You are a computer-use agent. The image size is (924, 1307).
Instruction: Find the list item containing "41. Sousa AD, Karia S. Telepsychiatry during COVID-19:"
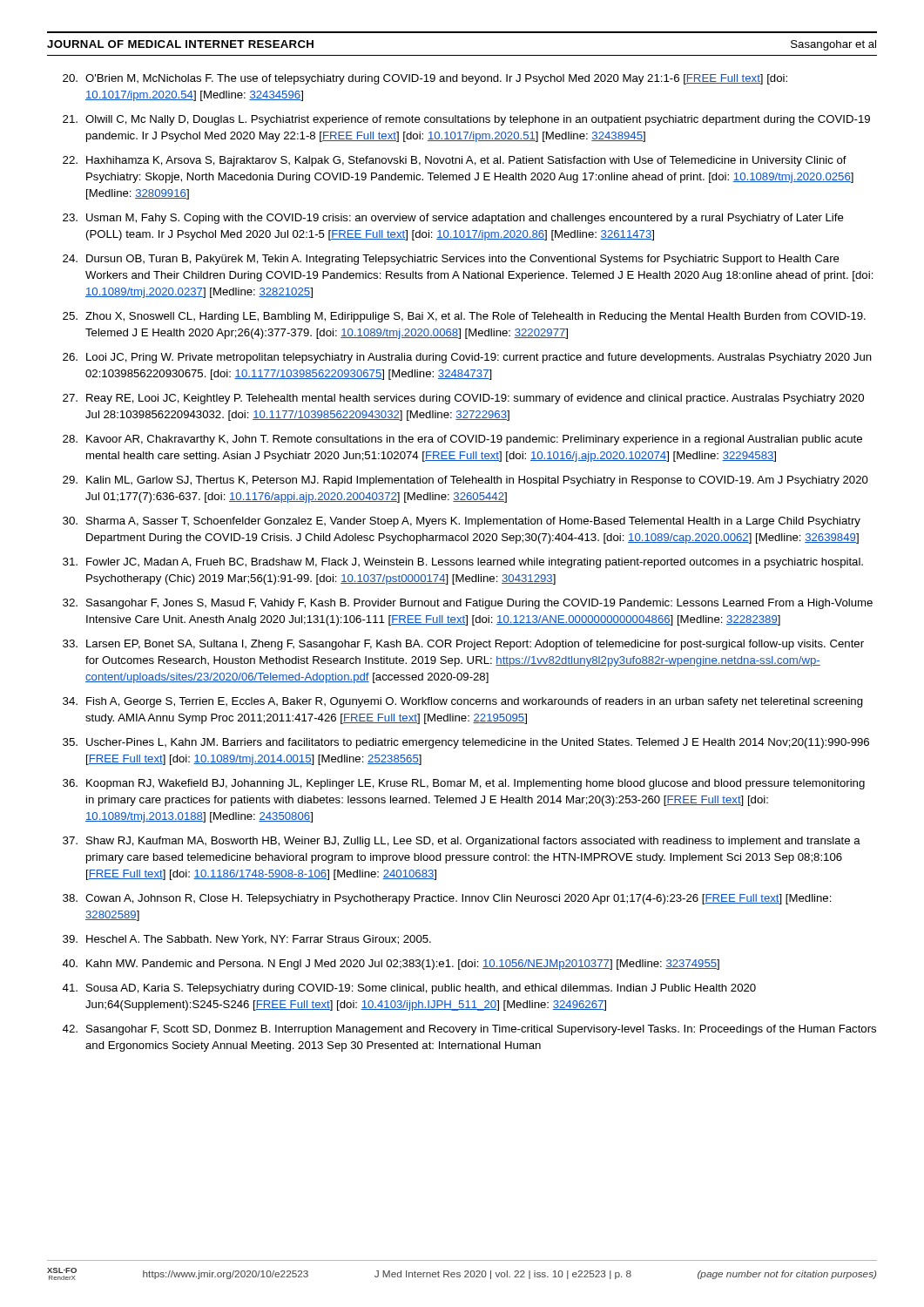[462, 996]
